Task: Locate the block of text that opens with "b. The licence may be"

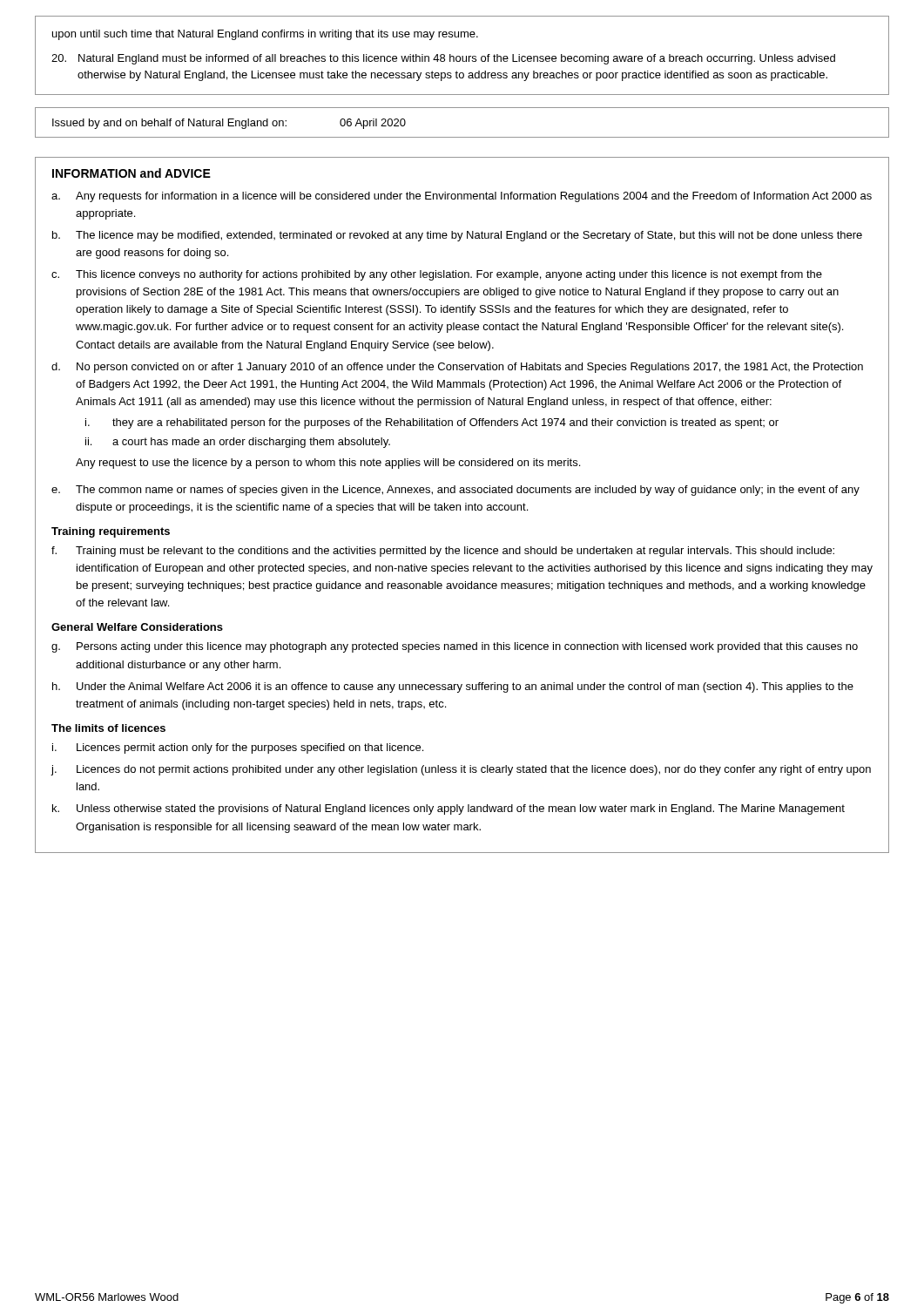Action: point(462,244)
